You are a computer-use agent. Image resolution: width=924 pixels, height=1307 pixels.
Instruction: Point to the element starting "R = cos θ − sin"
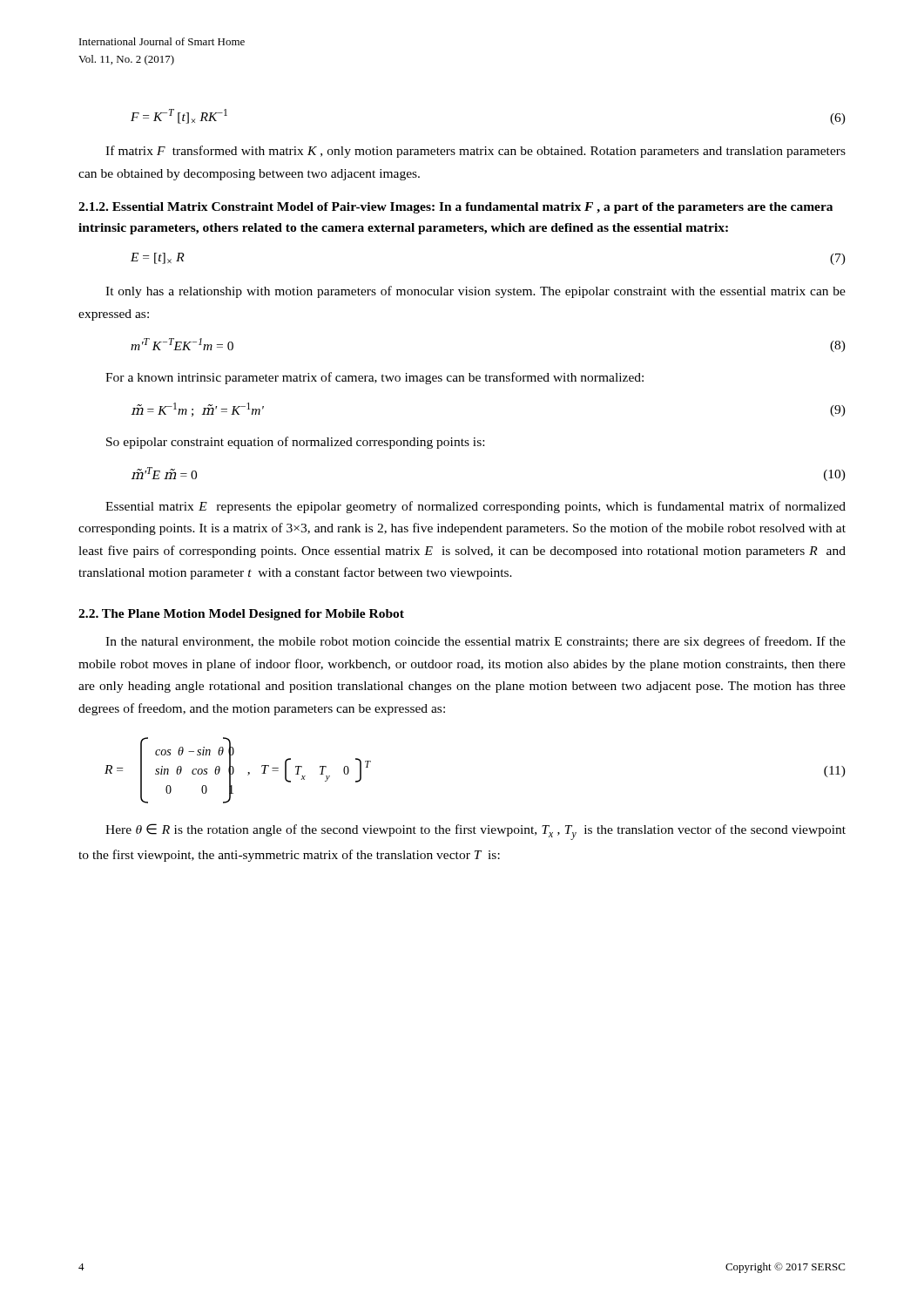tap(220, 770)
